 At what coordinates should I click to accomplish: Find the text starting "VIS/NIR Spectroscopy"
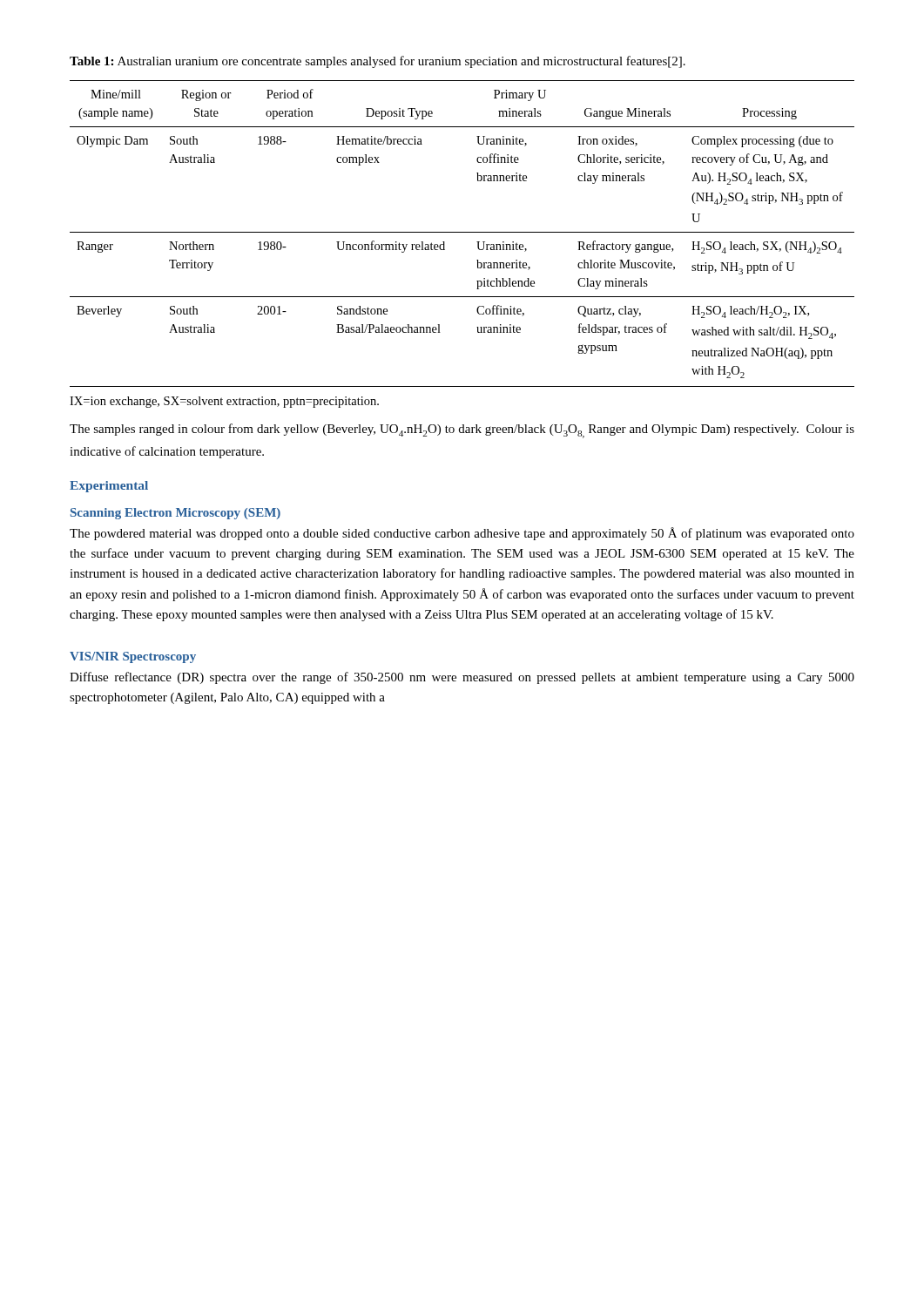pyautogui.click(x=133, y=656)
